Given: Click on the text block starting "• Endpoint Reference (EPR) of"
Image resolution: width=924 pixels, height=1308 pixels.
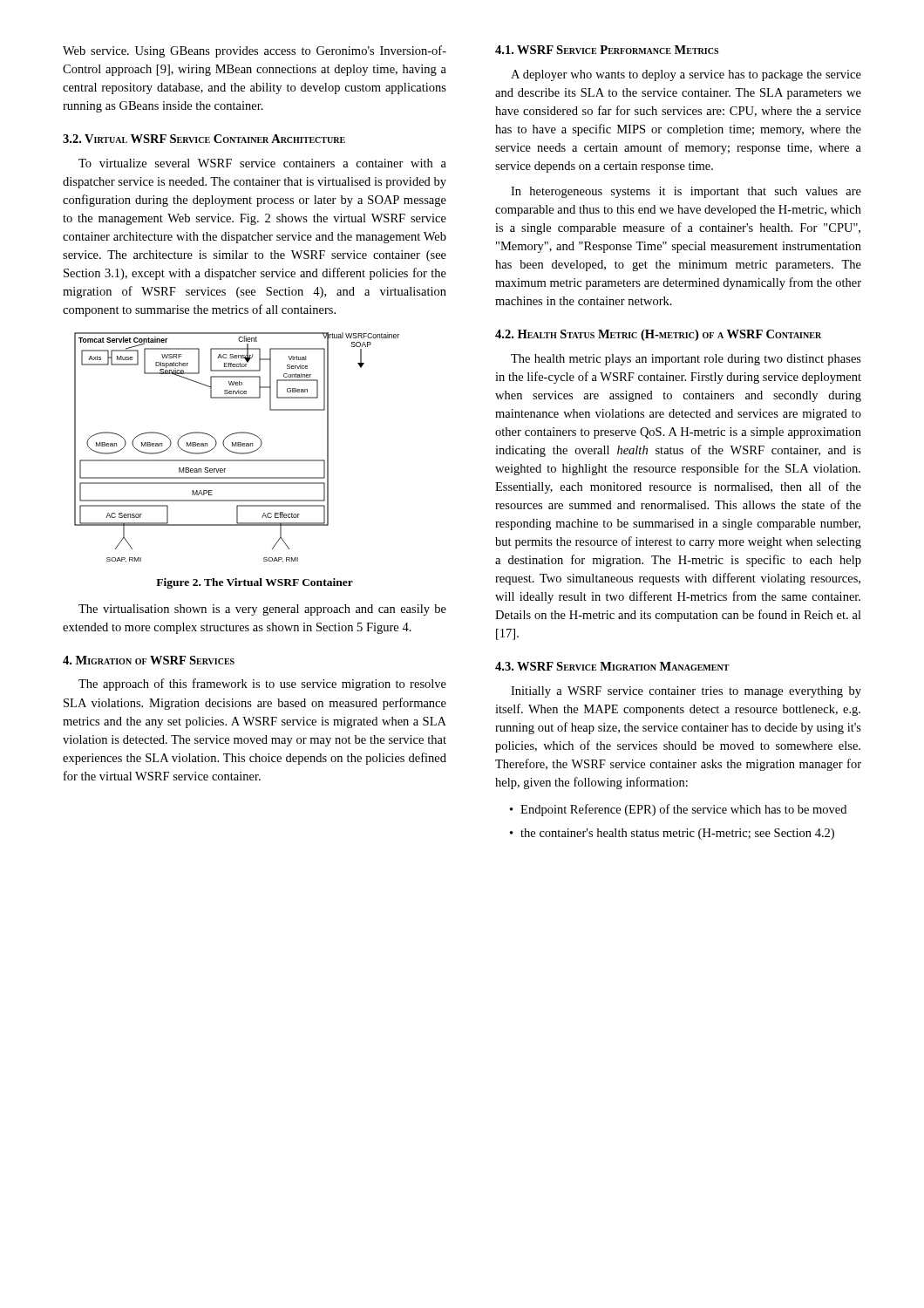Looking at the screenshot, I should click(x=678, y=810).
